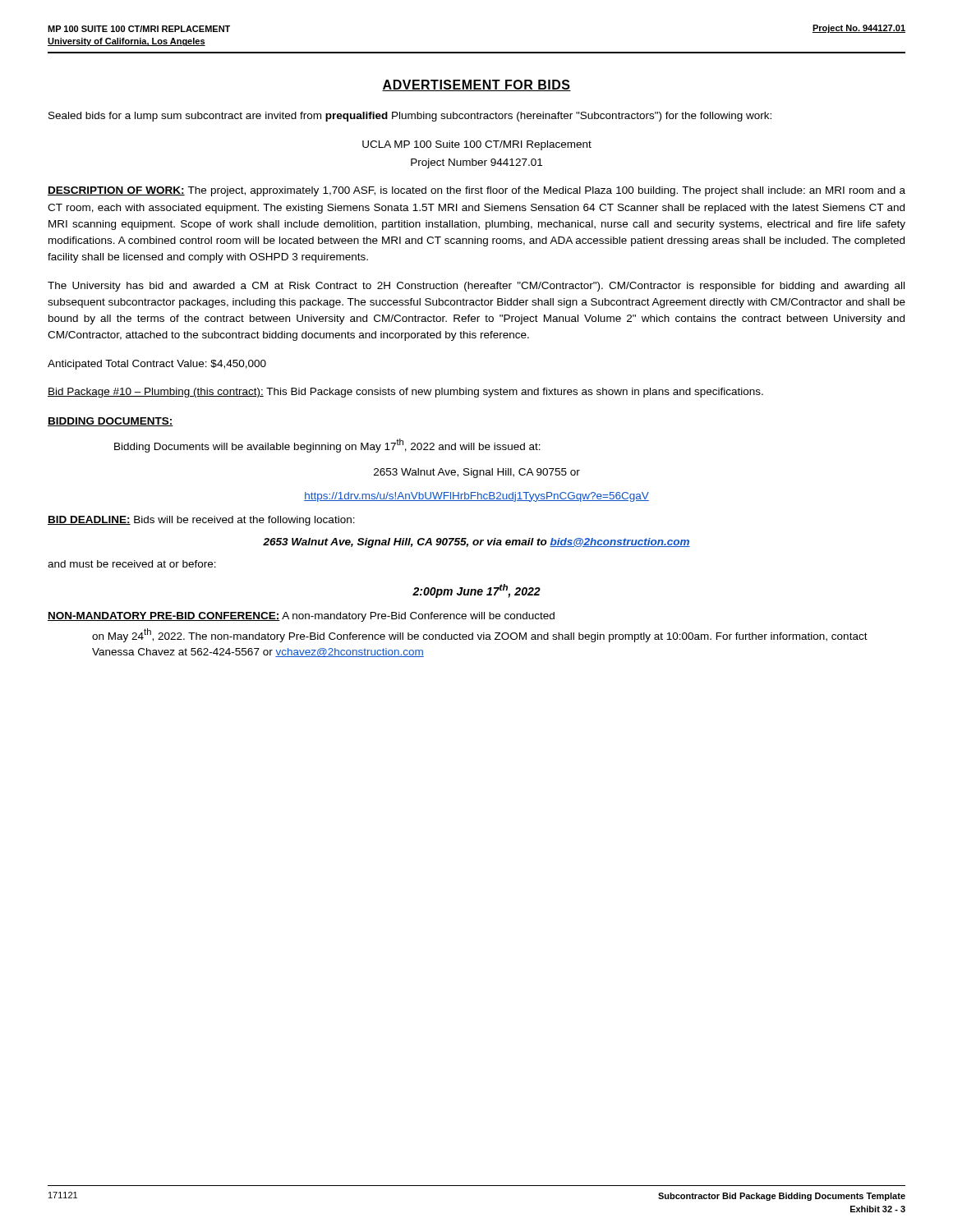The image size is (953, 1232).
Task: Find "2:00pm June 17th, 2022" on this page
Action: pos(476,590)
